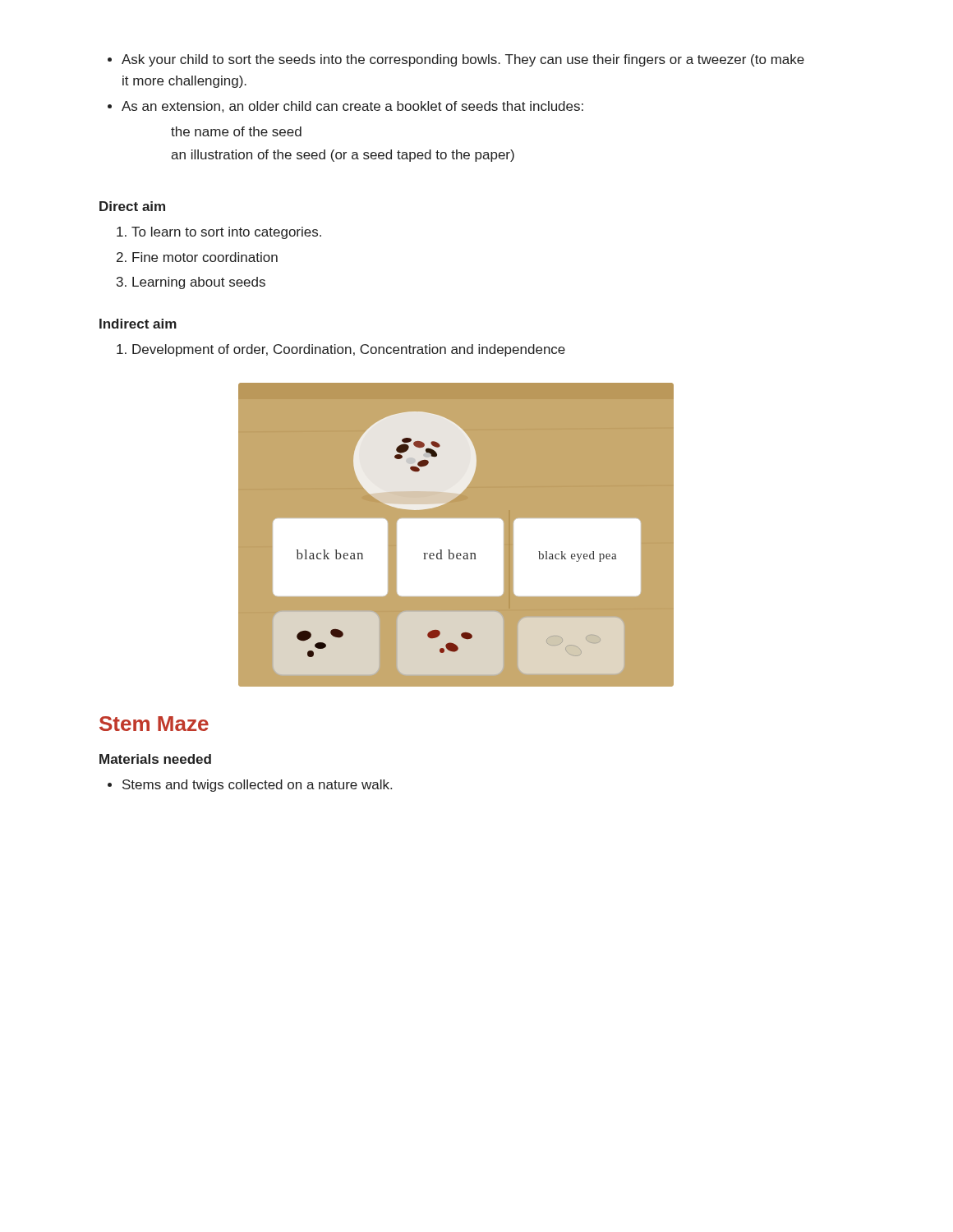The image size is (953, 1232).
Task: Locate the block of text that opens with "Development of order, Coordination, Concentration and"
Action: tap(456, 350)
